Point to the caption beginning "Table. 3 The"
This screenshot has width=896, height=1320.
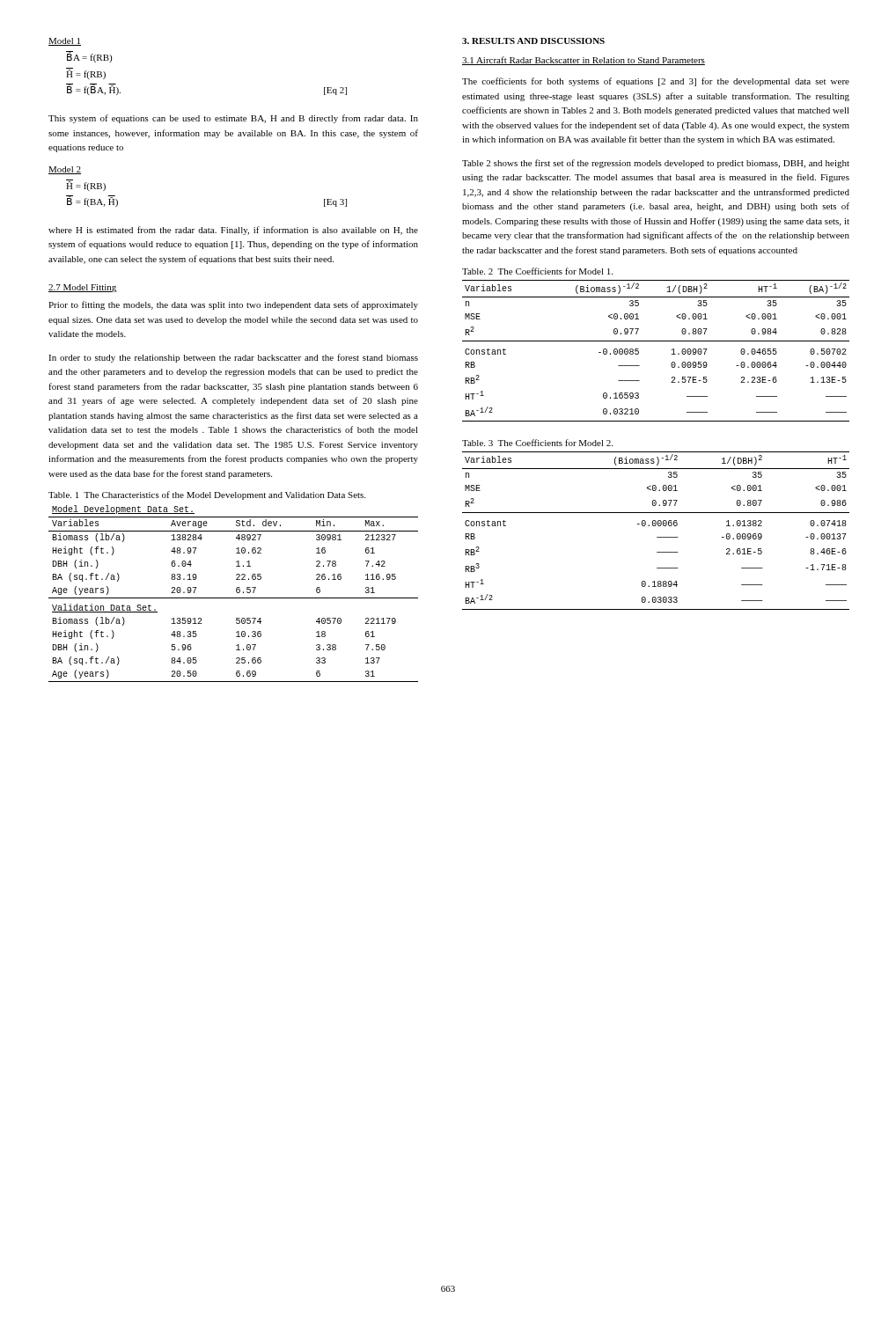click(538, 443)
